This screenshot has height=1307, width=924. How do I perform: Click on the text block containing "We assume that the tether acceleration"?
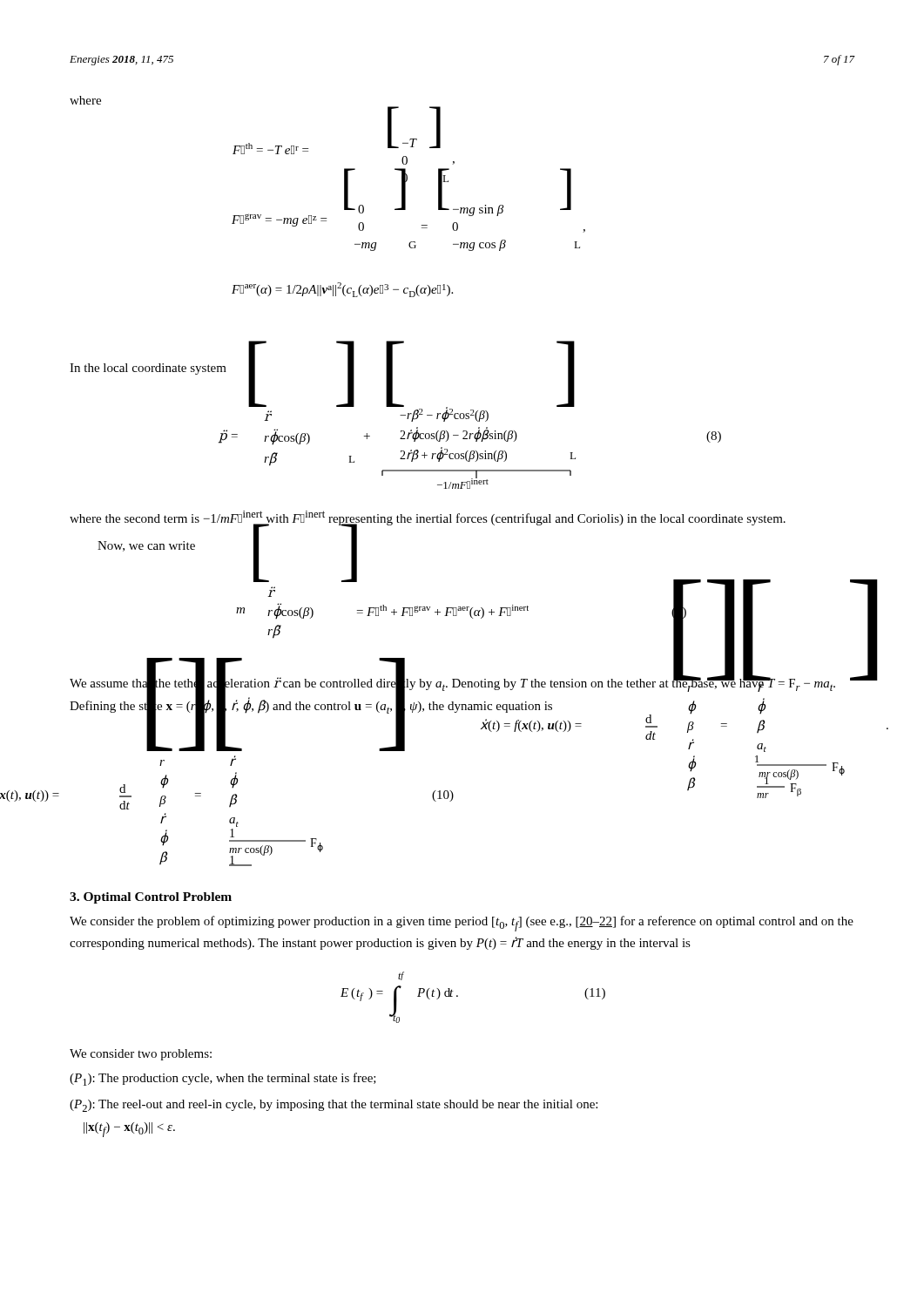point(453,696)
